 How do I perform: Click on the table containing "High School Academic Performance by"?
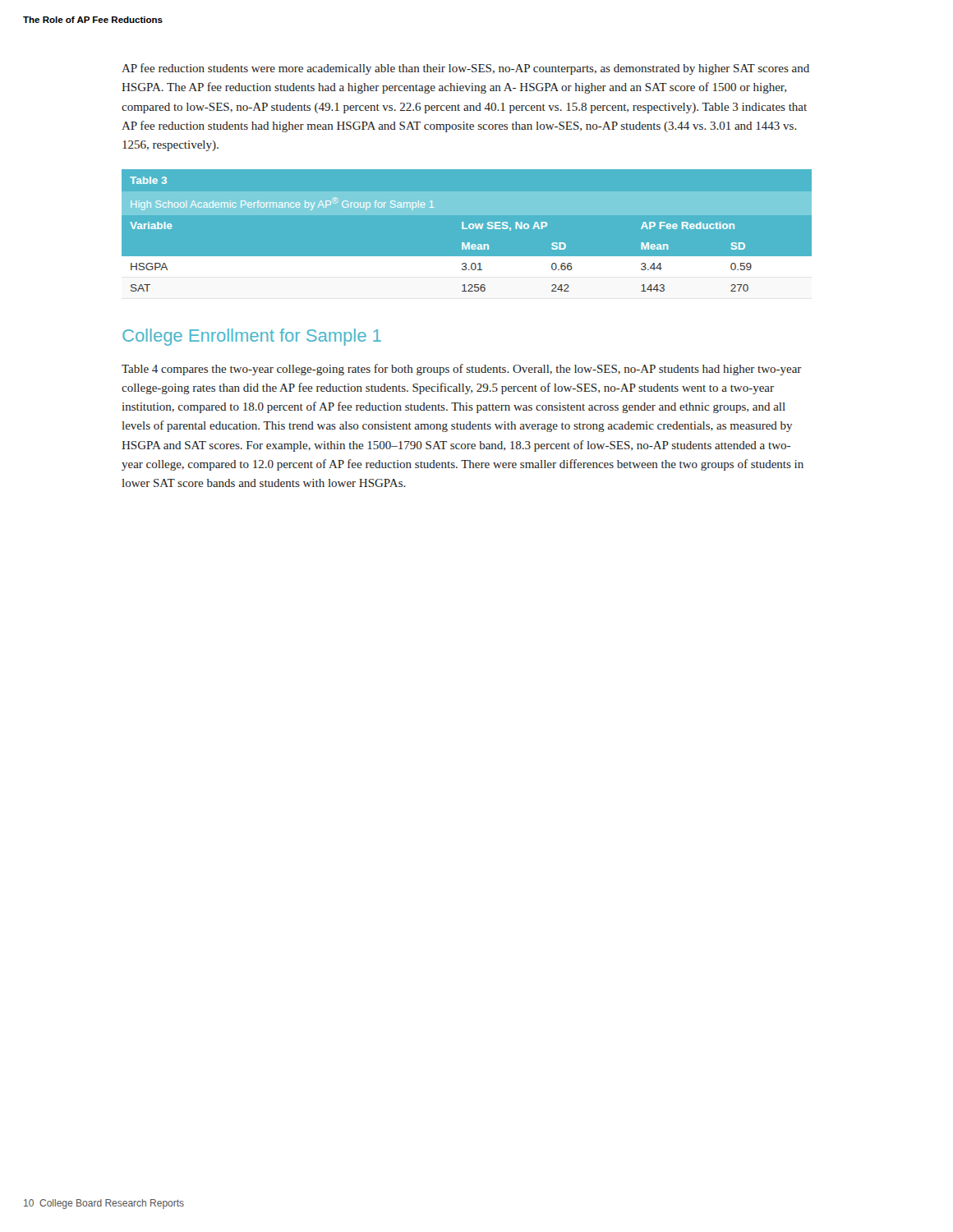[x=467, y=234]
